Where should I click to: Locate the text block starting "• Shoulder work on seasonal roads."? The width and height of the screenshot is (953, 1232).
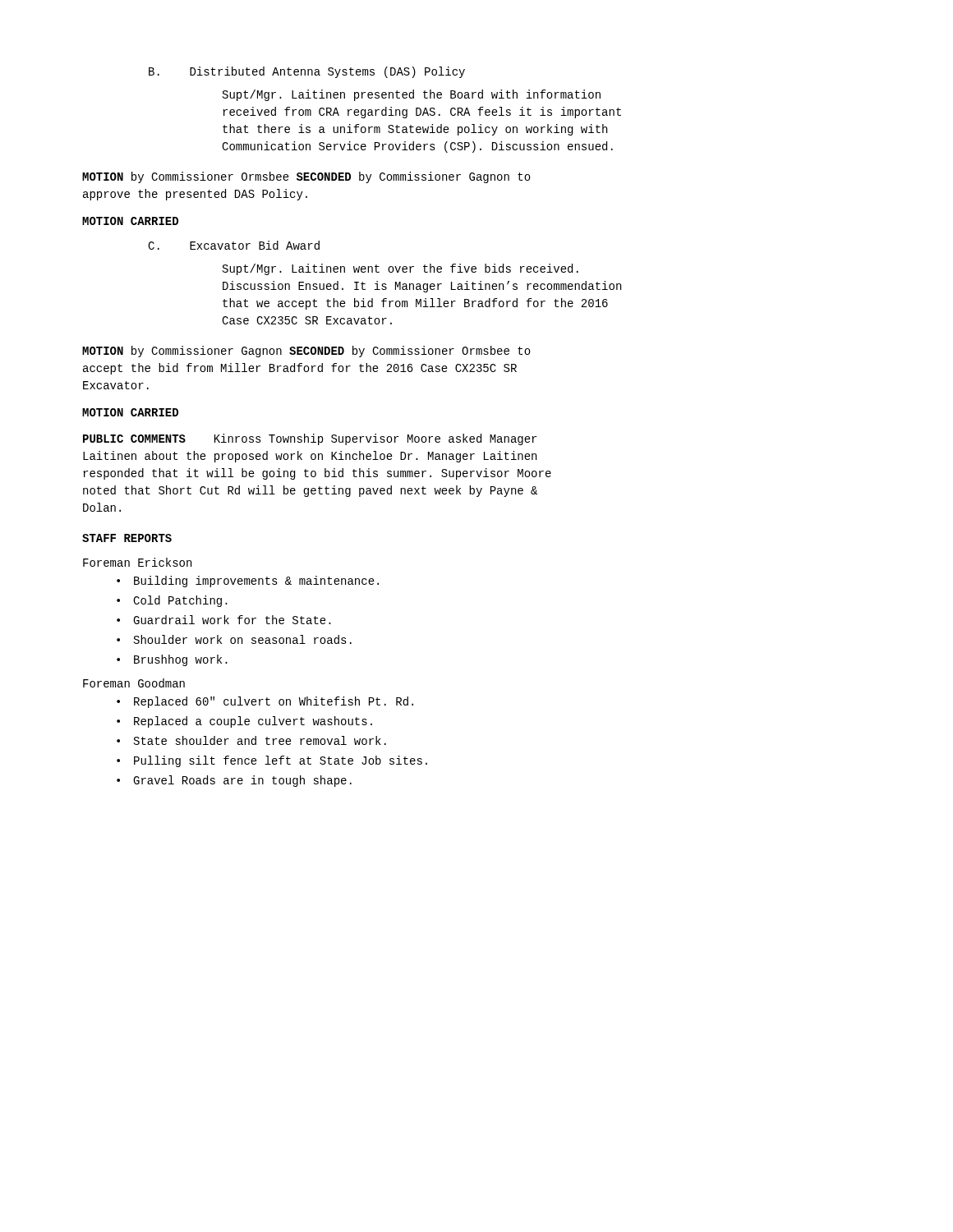tap(234, 641)
